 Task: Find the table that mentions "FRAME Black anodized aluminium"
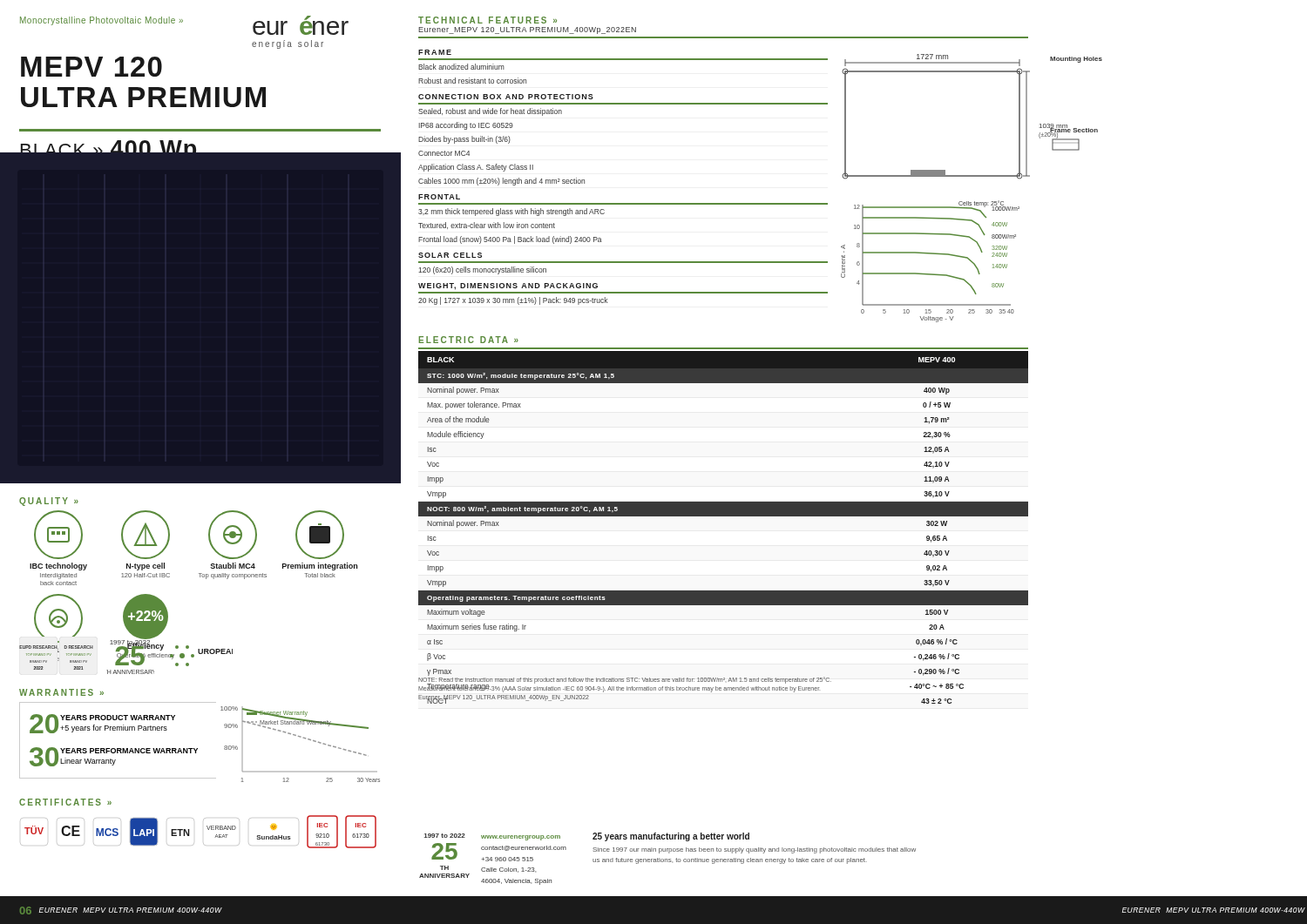pos(623,178)
